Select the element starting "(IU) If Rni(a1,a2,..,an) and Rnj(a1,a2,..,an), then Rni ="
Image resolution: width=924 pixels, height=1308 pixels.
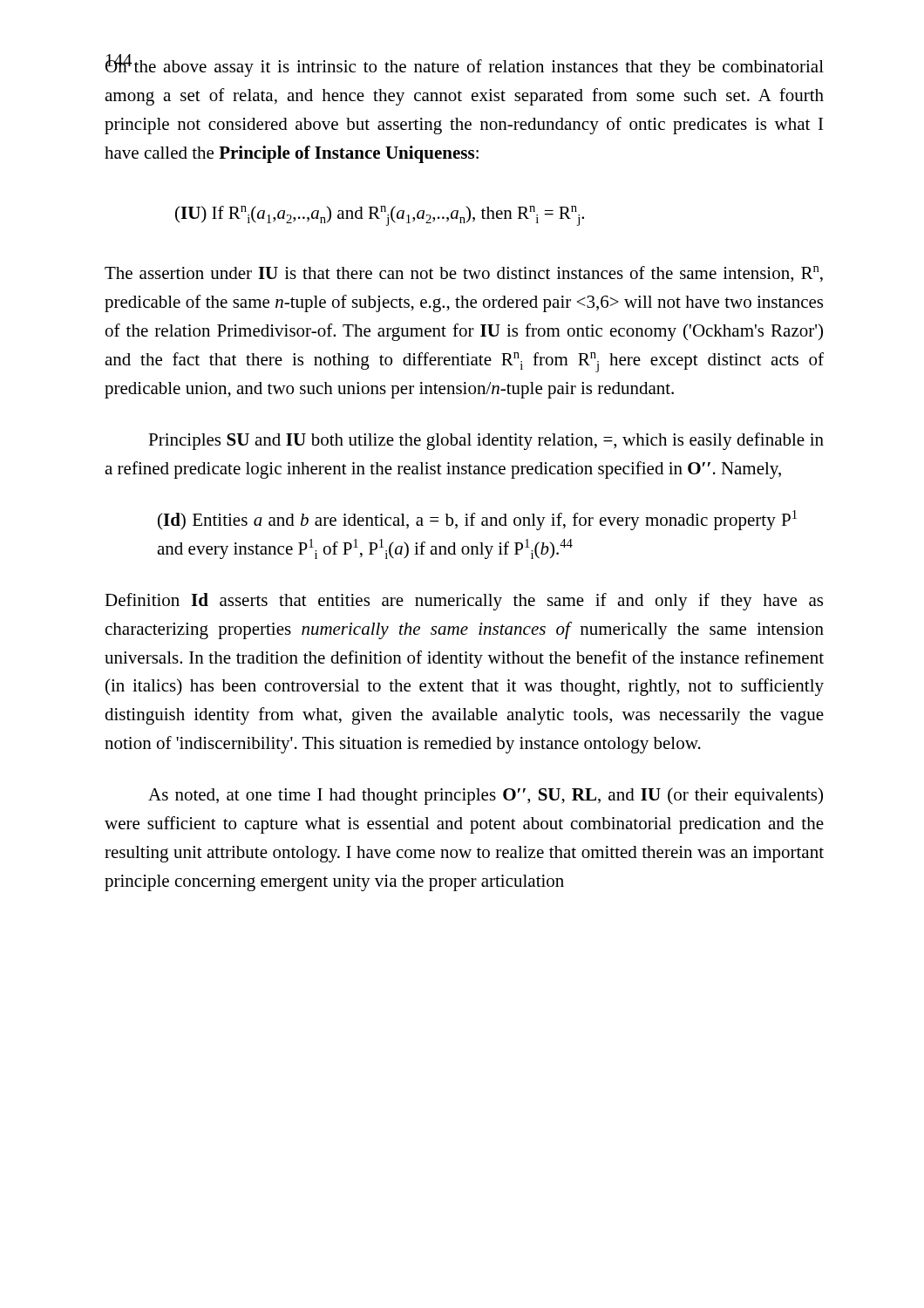pos(380,213)
